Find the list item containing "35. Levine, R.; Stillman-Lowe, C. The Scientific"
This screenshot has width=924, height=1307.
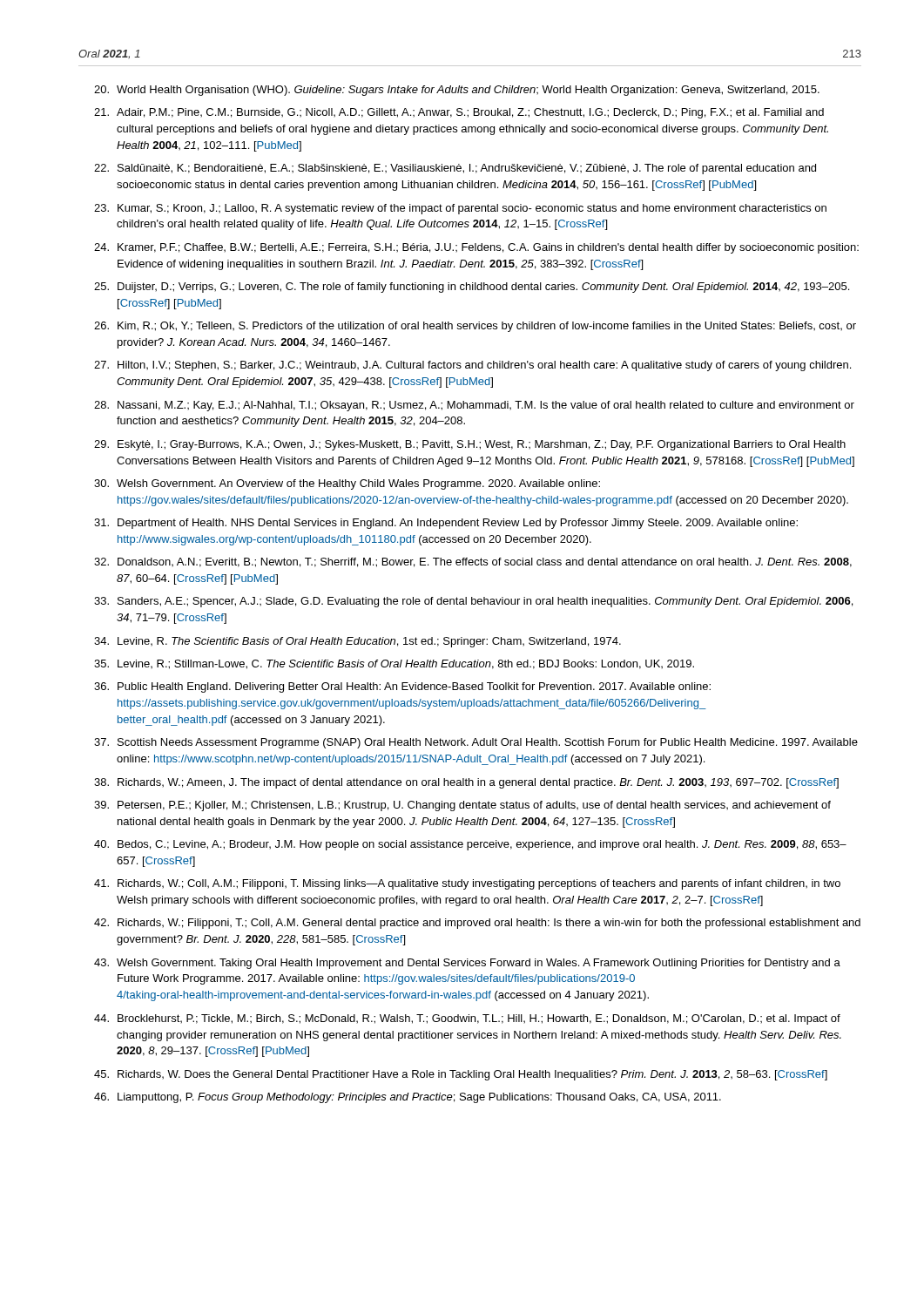tap(470, 664)
